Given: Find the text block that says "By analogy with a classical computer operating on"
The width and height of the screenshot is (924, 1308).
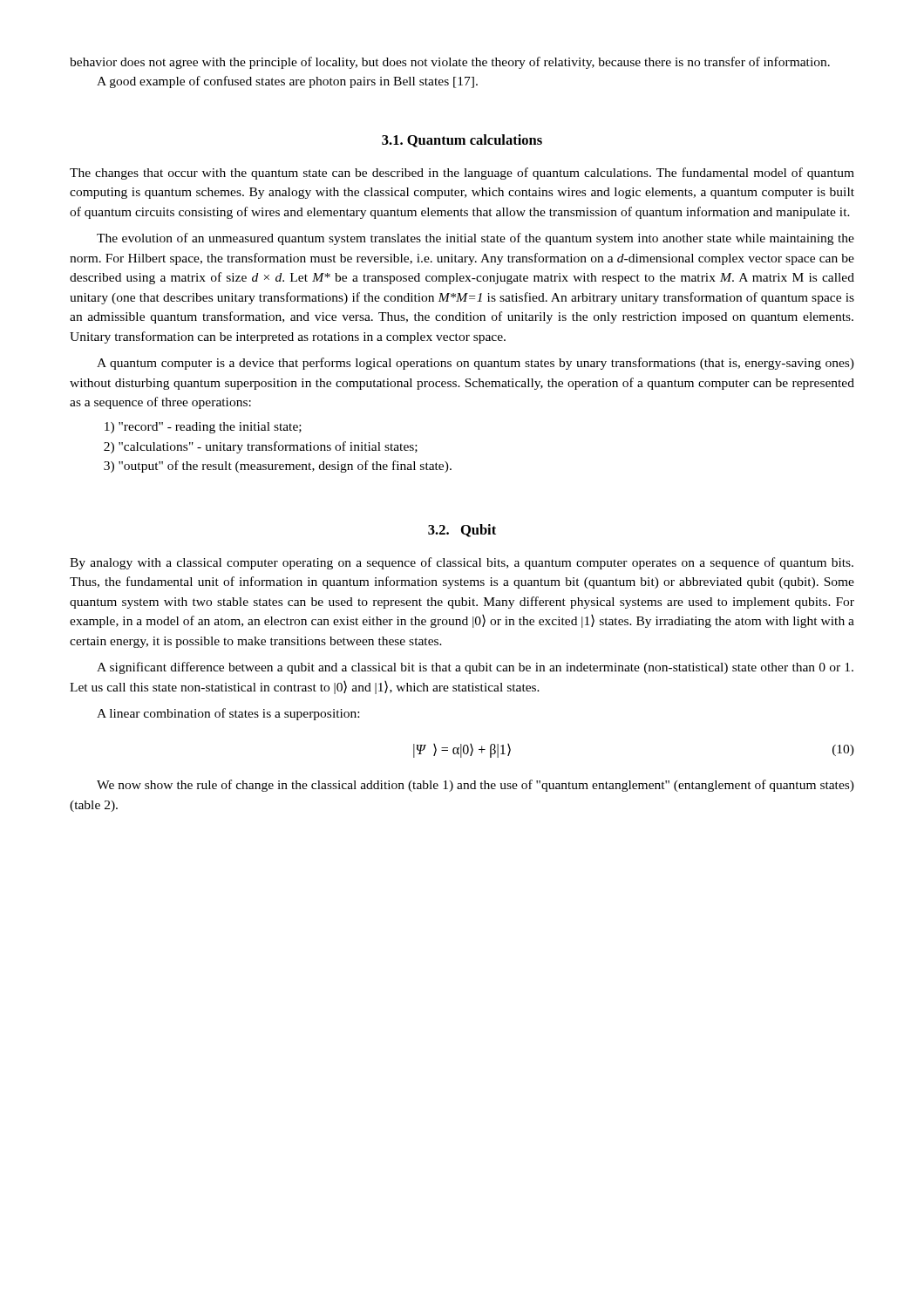Looking at the screenshot, I should [462, 602].
